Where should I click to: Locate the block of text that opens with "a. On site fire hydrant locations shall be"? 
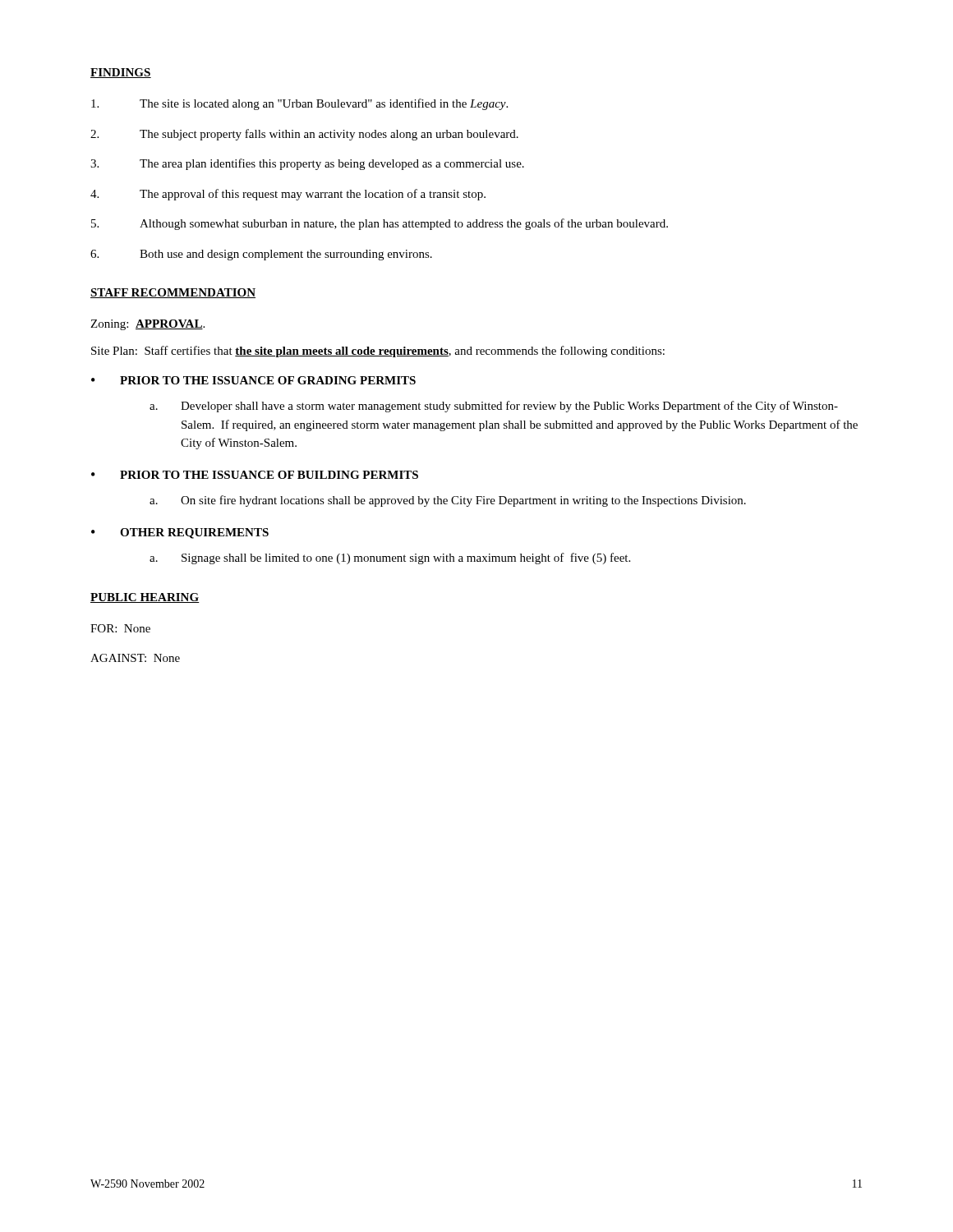(506, 501)
